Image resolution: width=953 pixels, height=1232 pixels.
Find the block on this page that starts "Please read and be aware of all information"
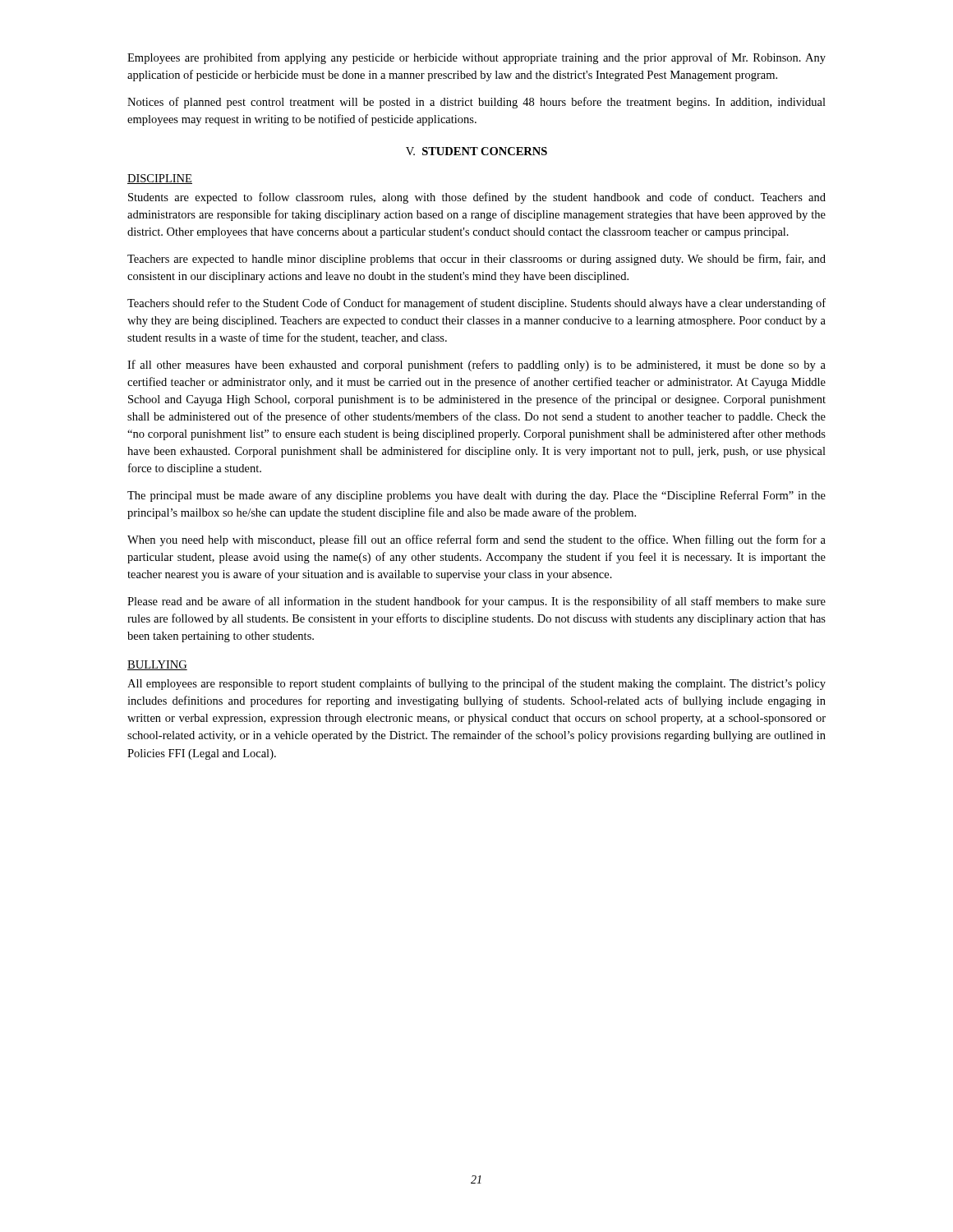click(476, 619)
